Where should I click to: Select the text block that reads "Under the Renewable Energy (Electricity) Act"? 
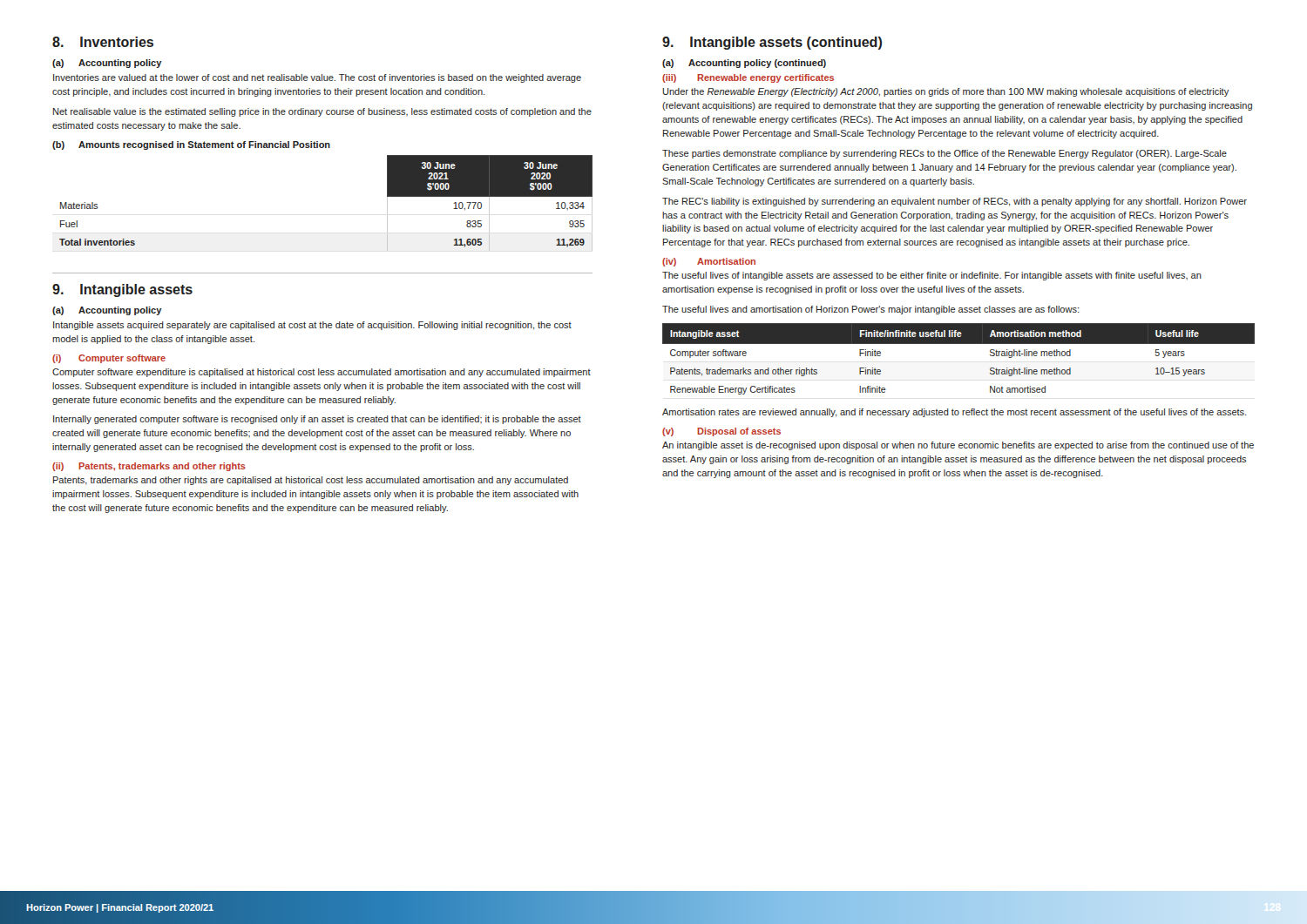point(958,168)
